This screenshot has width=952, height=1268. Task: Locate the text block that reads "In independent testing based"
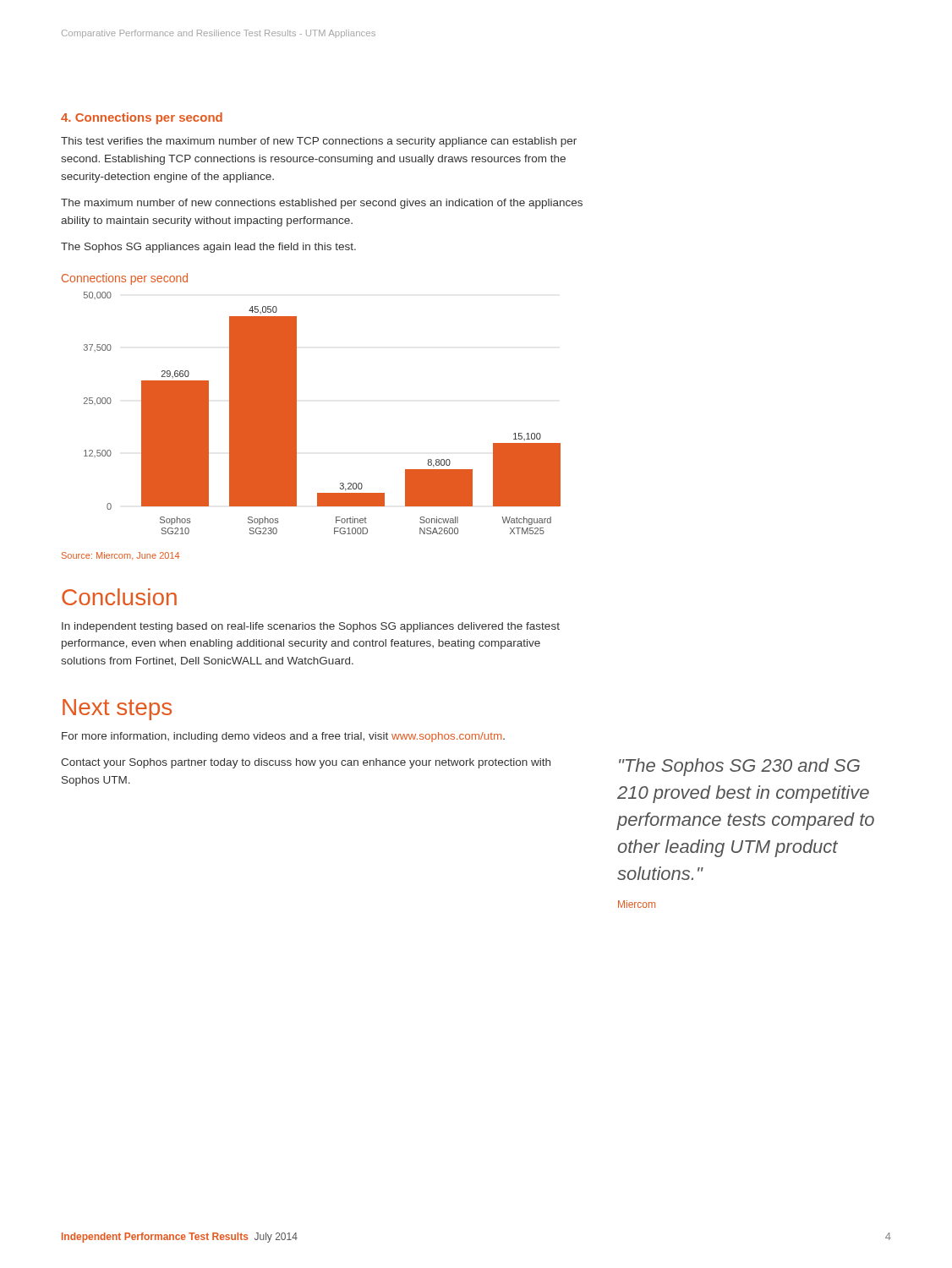click(x=310, y=643)
